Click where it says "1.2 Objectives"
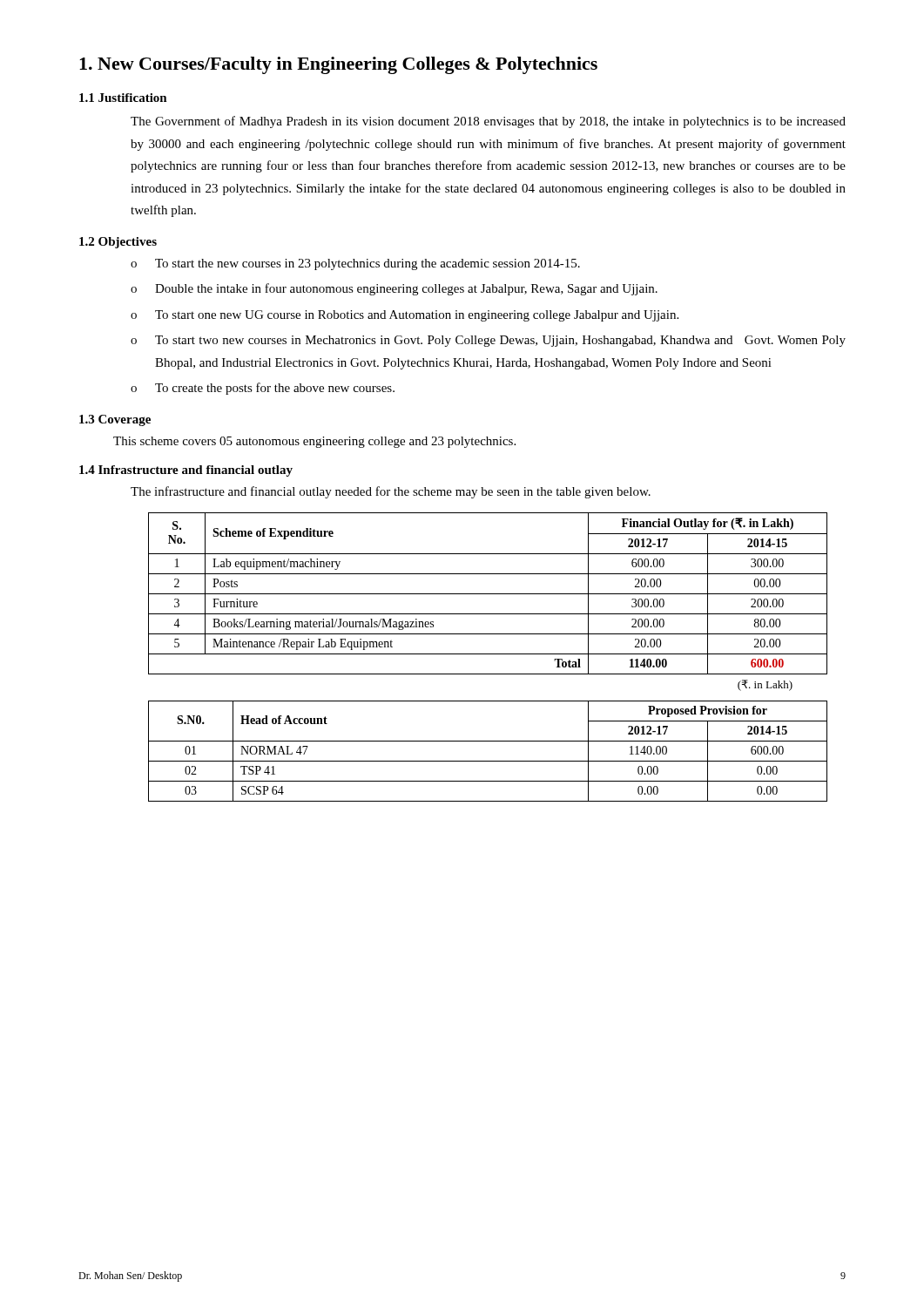Viewport: 924px width, 1307px height. [118, 241]
